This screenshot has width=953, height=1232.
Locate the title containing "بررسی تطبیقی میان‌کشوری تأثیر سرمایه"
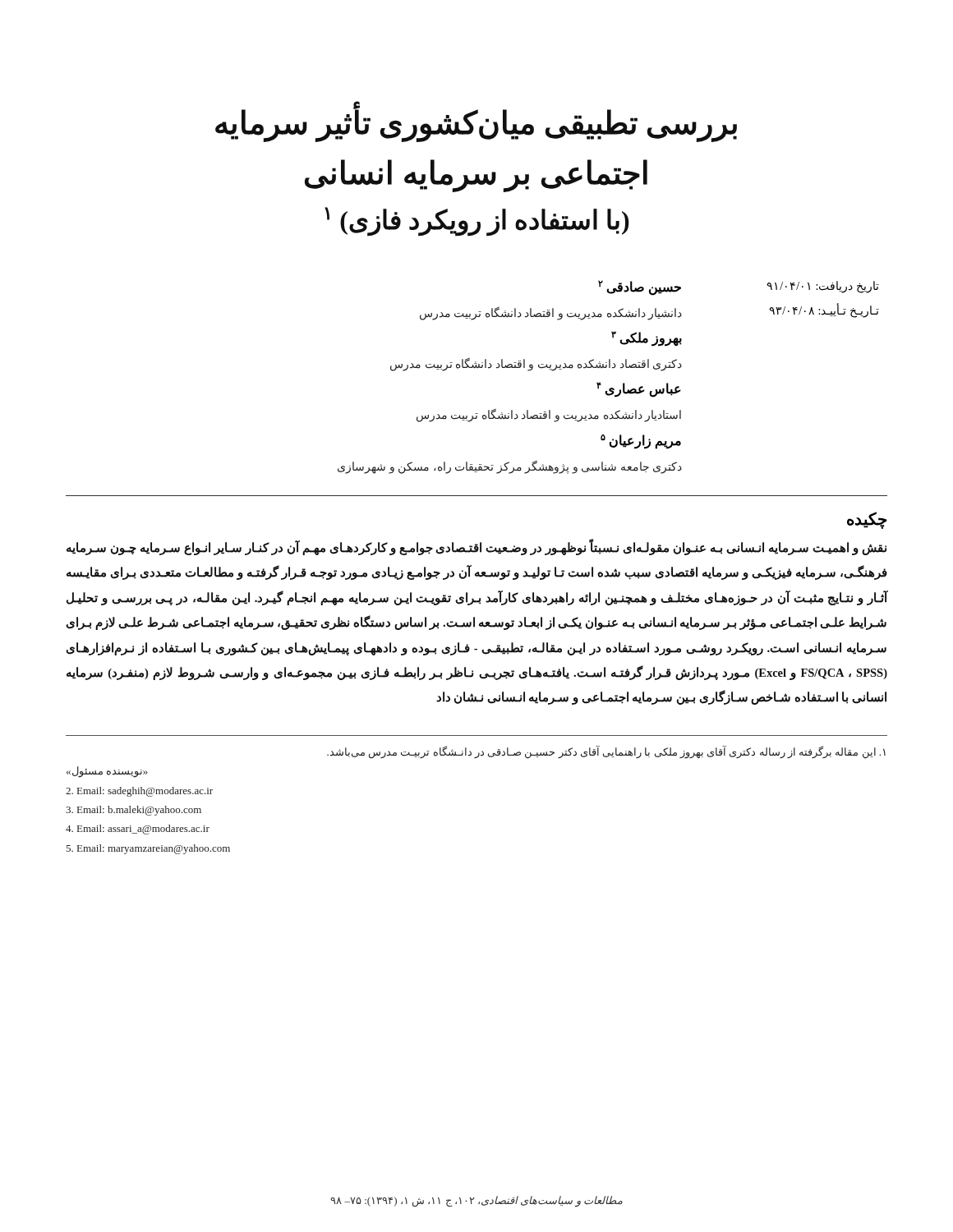tap(476, 170)
